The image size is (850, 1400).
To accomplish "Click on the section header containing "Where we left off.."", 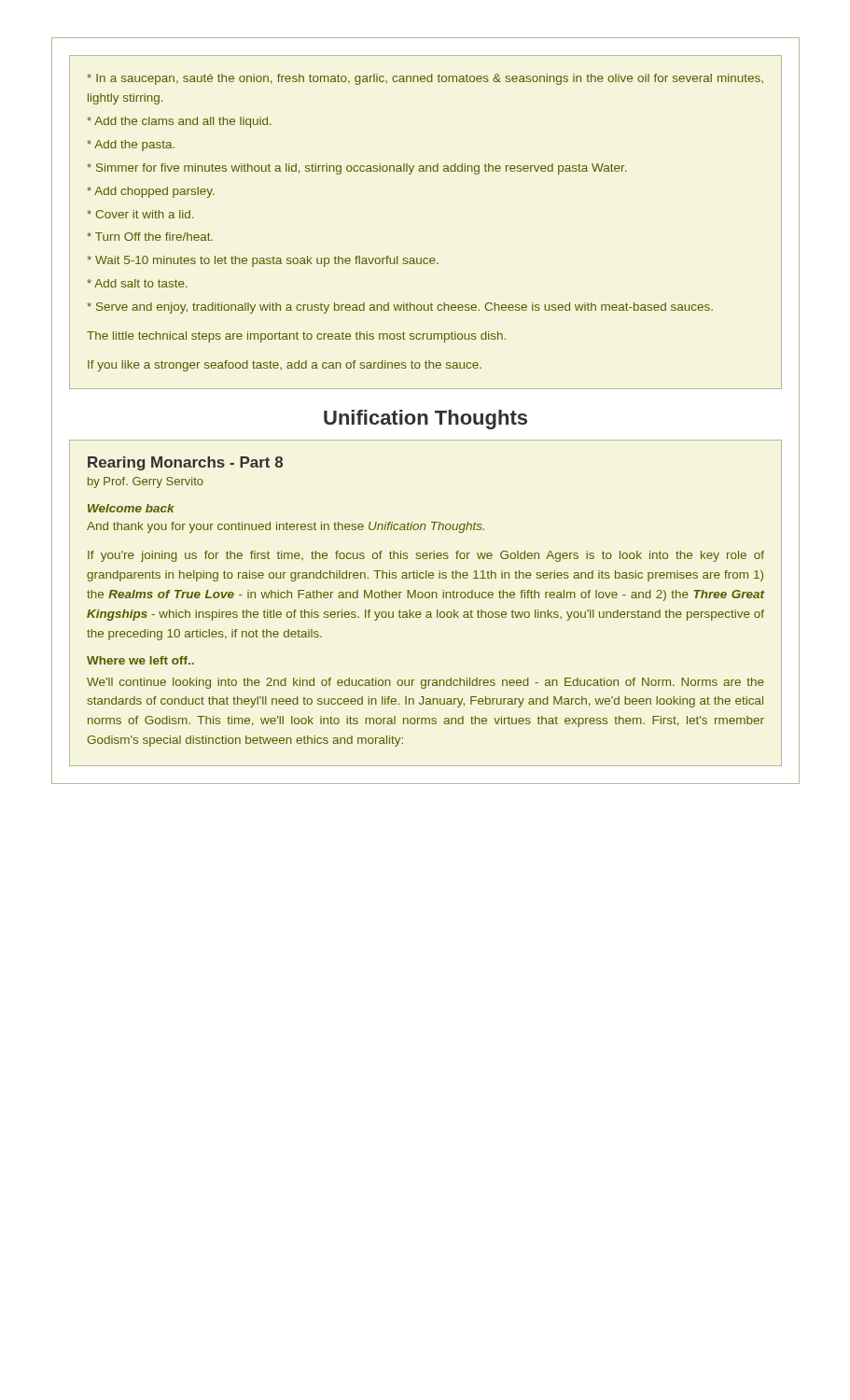I will tap(141, 660).
